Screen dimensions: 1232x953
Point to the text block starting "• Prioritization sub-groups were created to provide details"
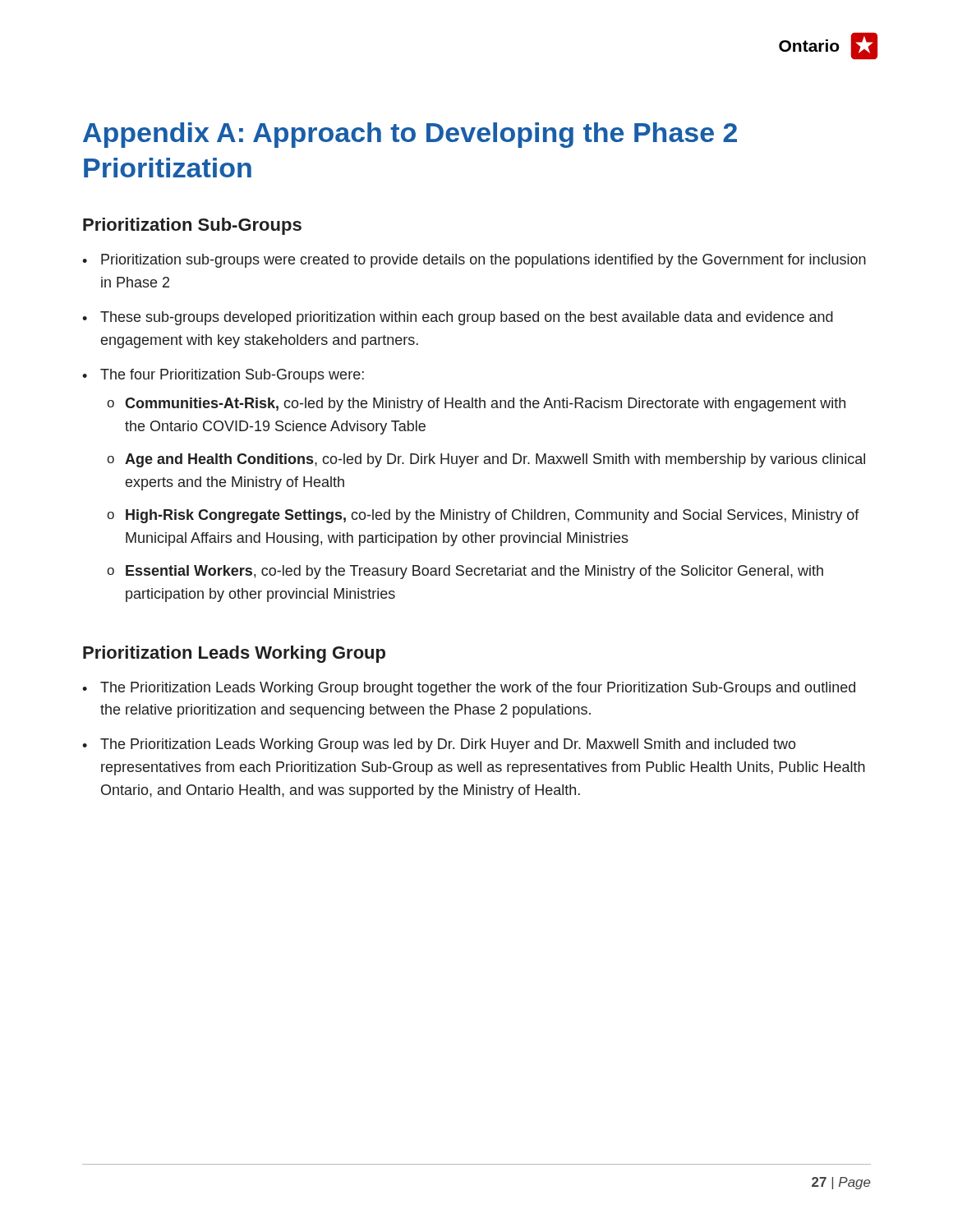pyautogui.click(x=476, y=272)
